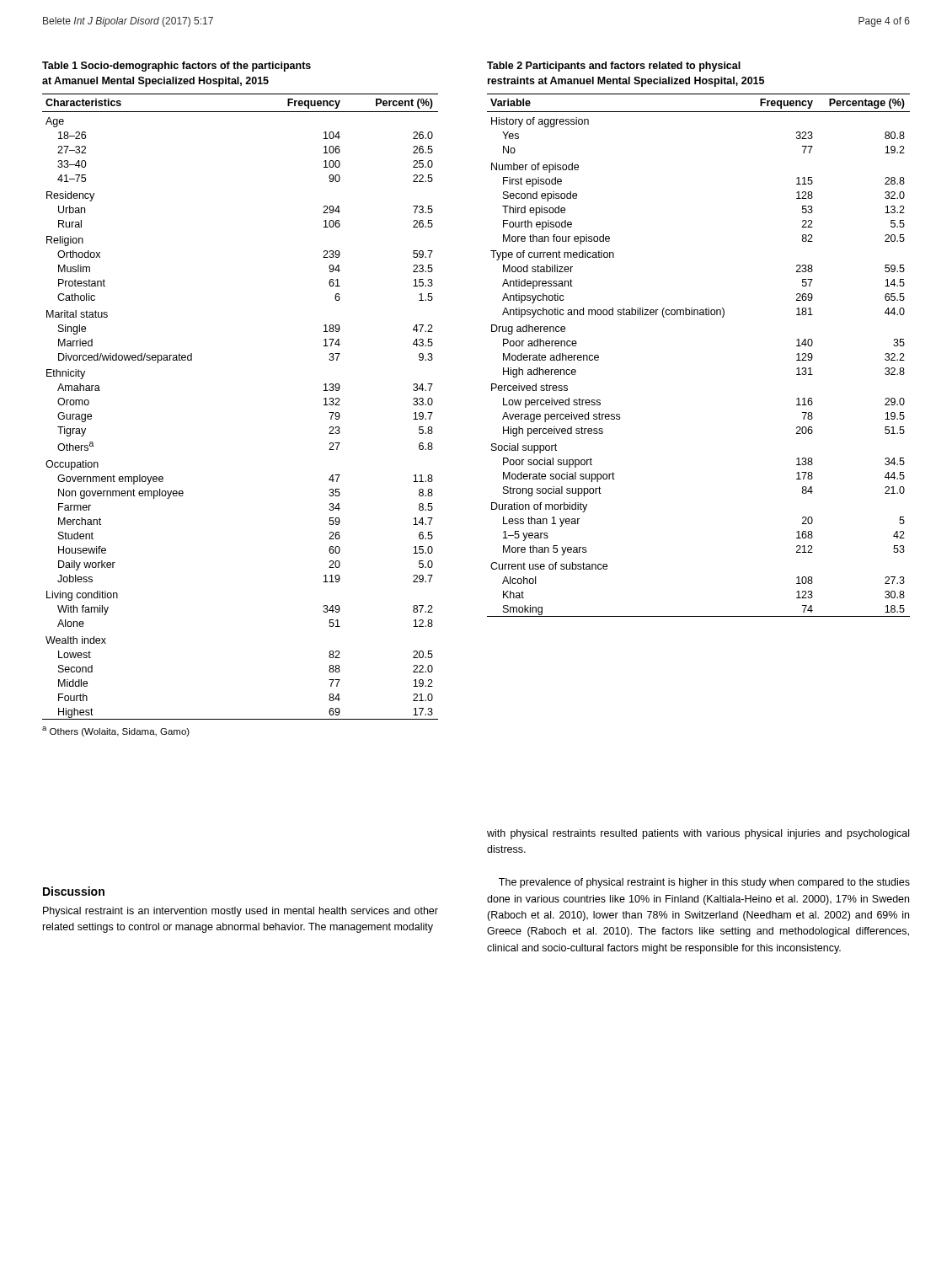
Task: Click on the table containing "Number of episode"
Action: pos(698,355)
